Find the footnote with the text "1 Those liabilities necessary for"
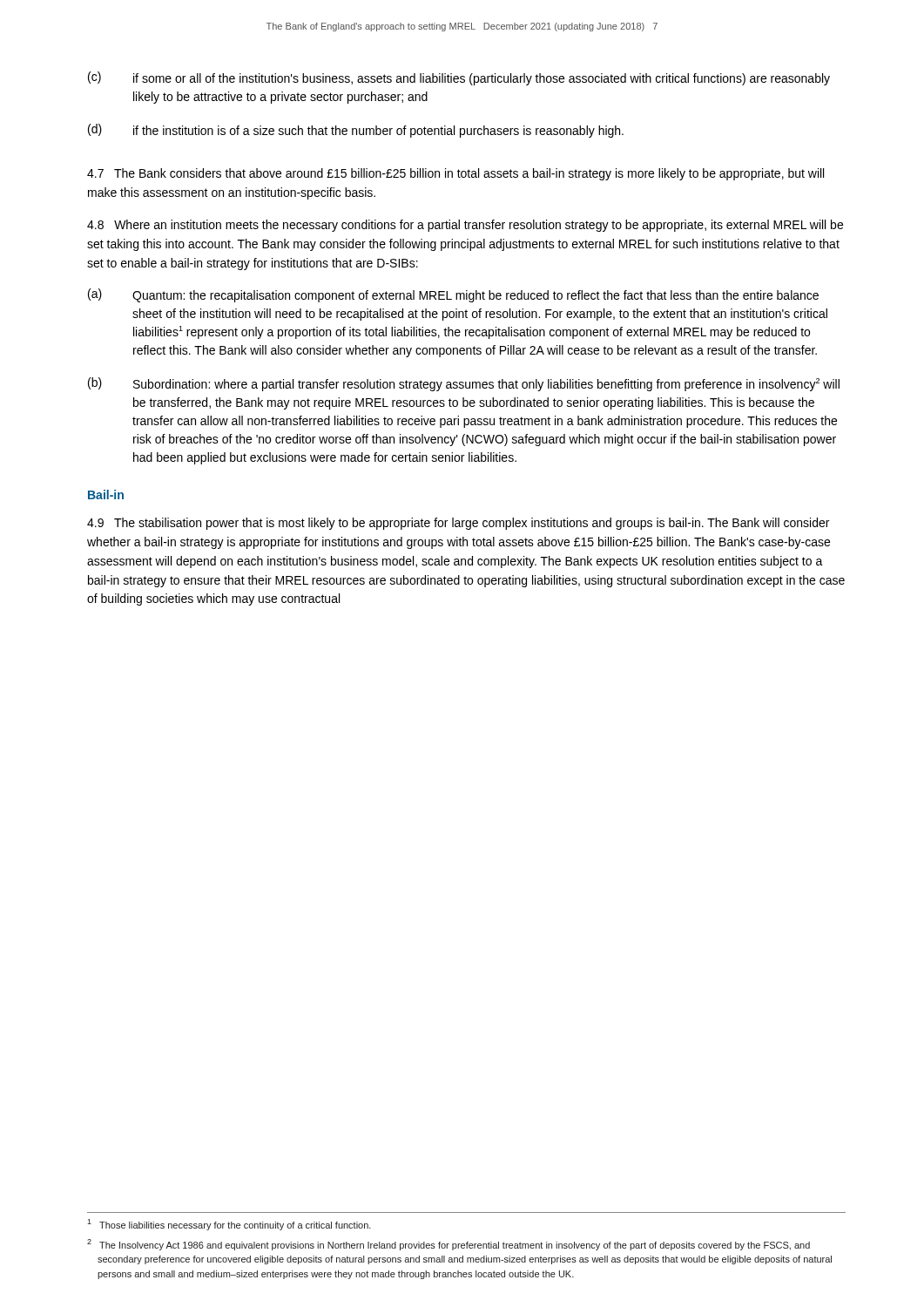This screenshot has width=924, height=1307. pyautogui.click(x=229, y=1224)
